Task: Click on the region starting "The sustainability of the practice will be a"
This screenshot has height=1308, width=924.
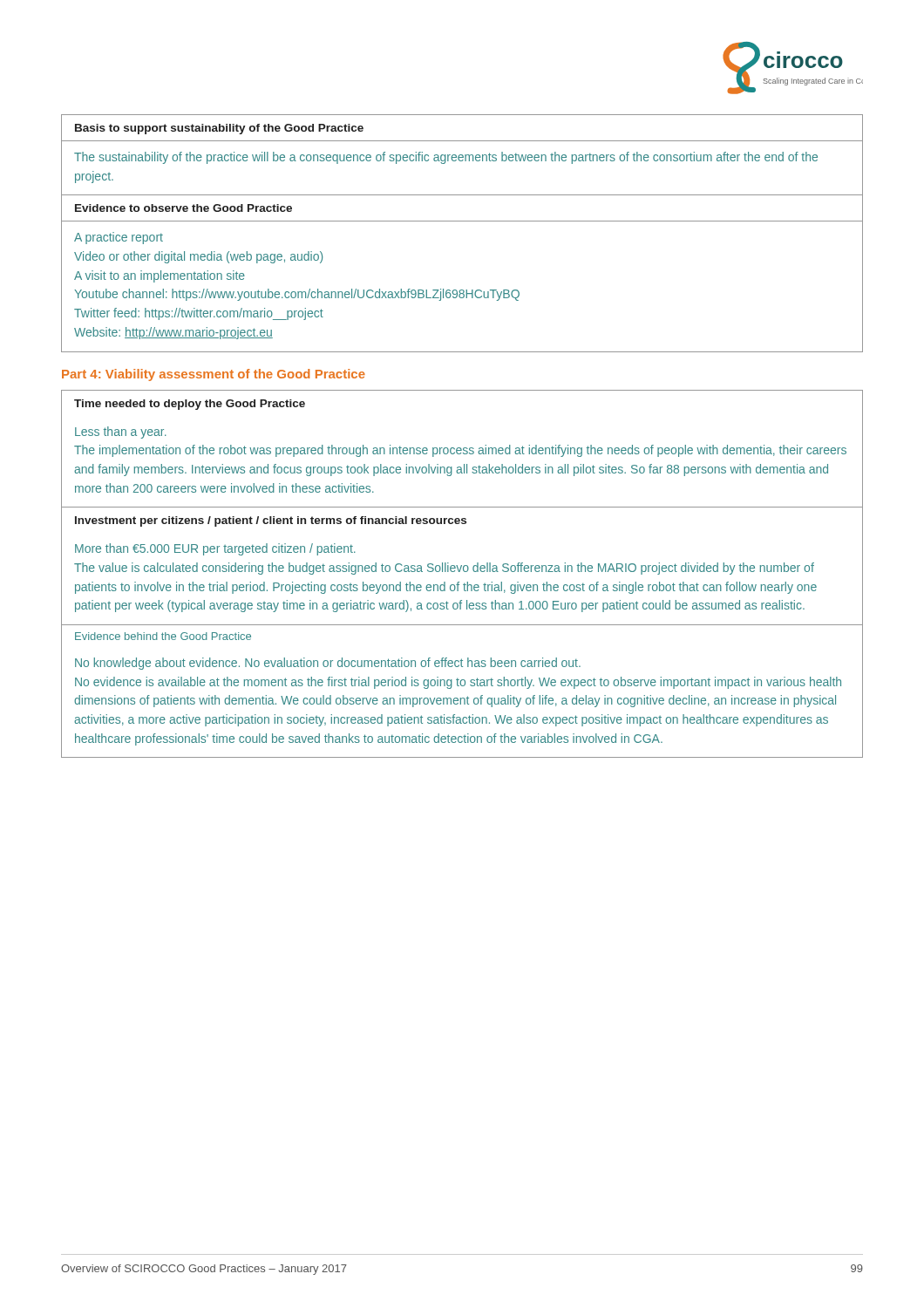Action: [x=446, y=166]
